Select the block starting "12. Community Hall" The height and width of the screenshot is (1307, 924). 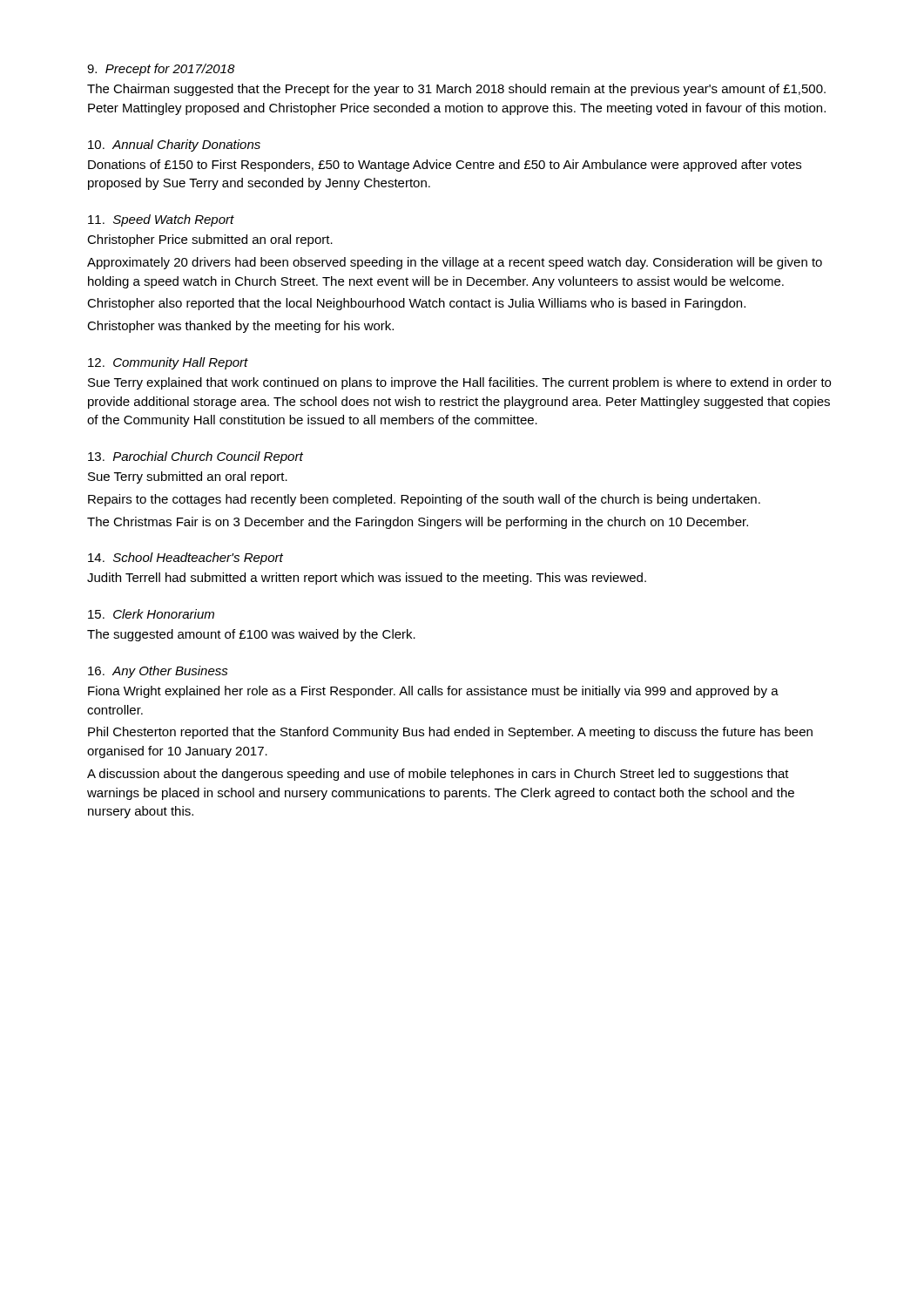(167, 362)
